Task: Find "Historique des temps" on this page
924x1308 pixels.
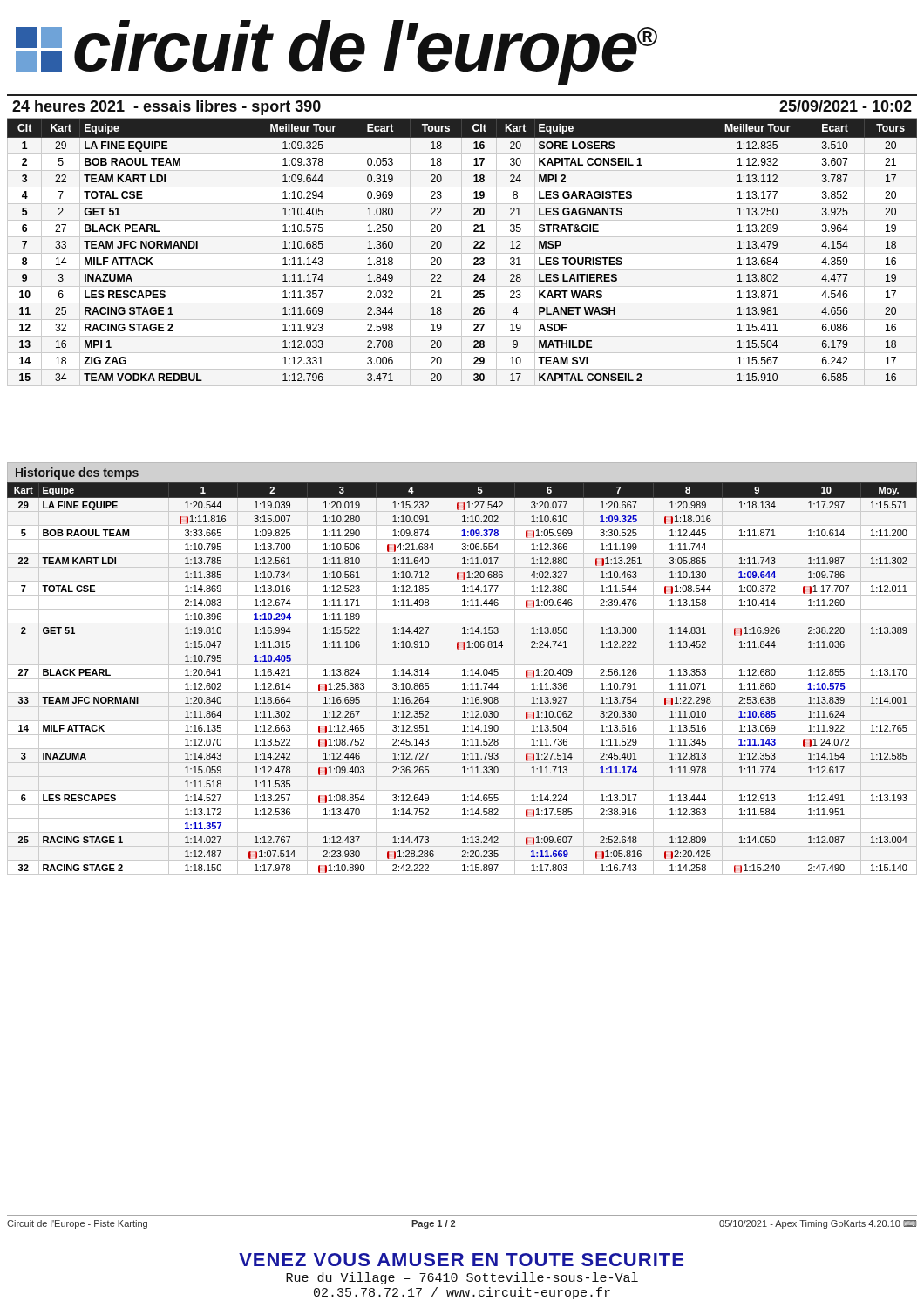Action: point(77,473)
